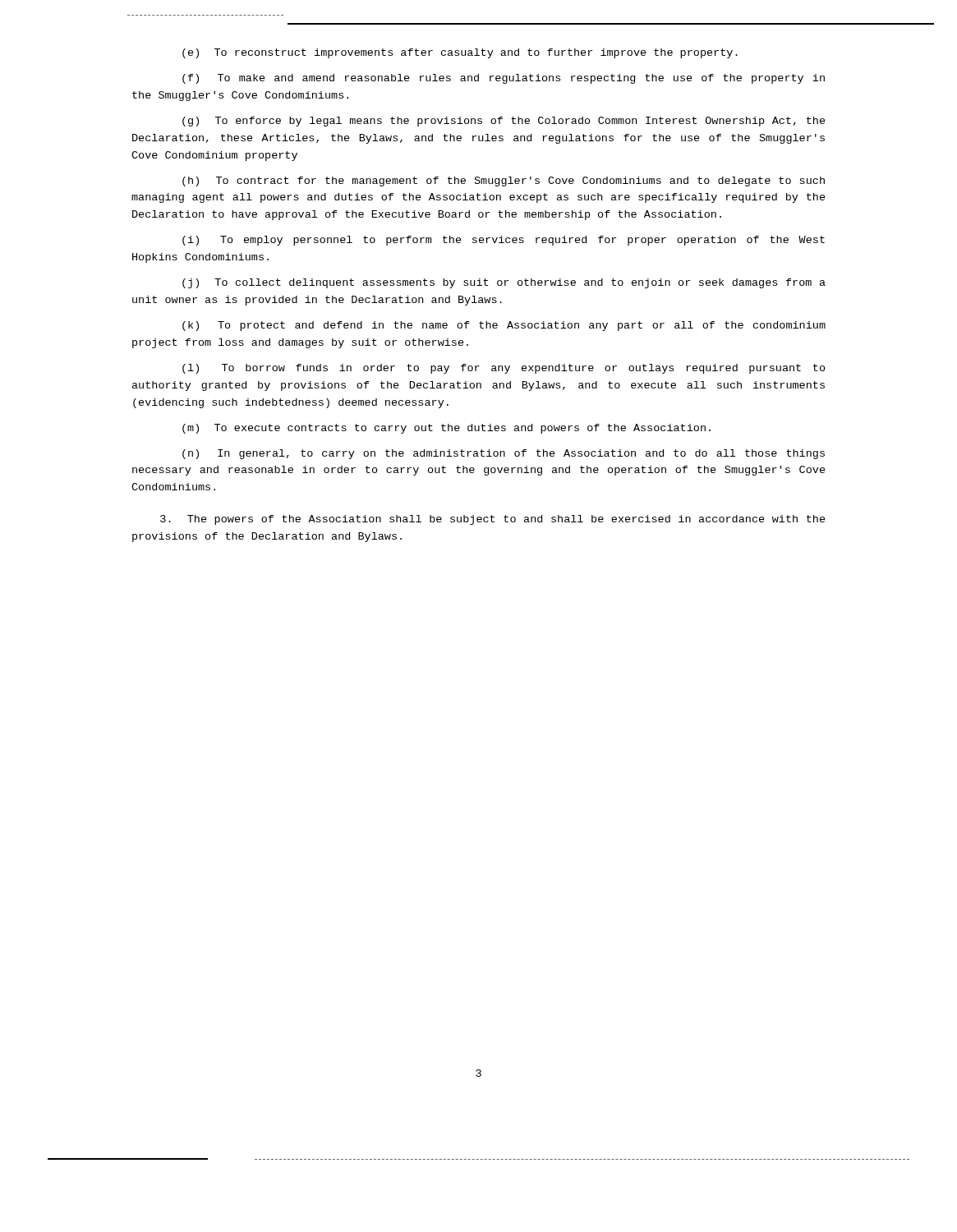Point to the block beginning "(j) To collect"

478,292
